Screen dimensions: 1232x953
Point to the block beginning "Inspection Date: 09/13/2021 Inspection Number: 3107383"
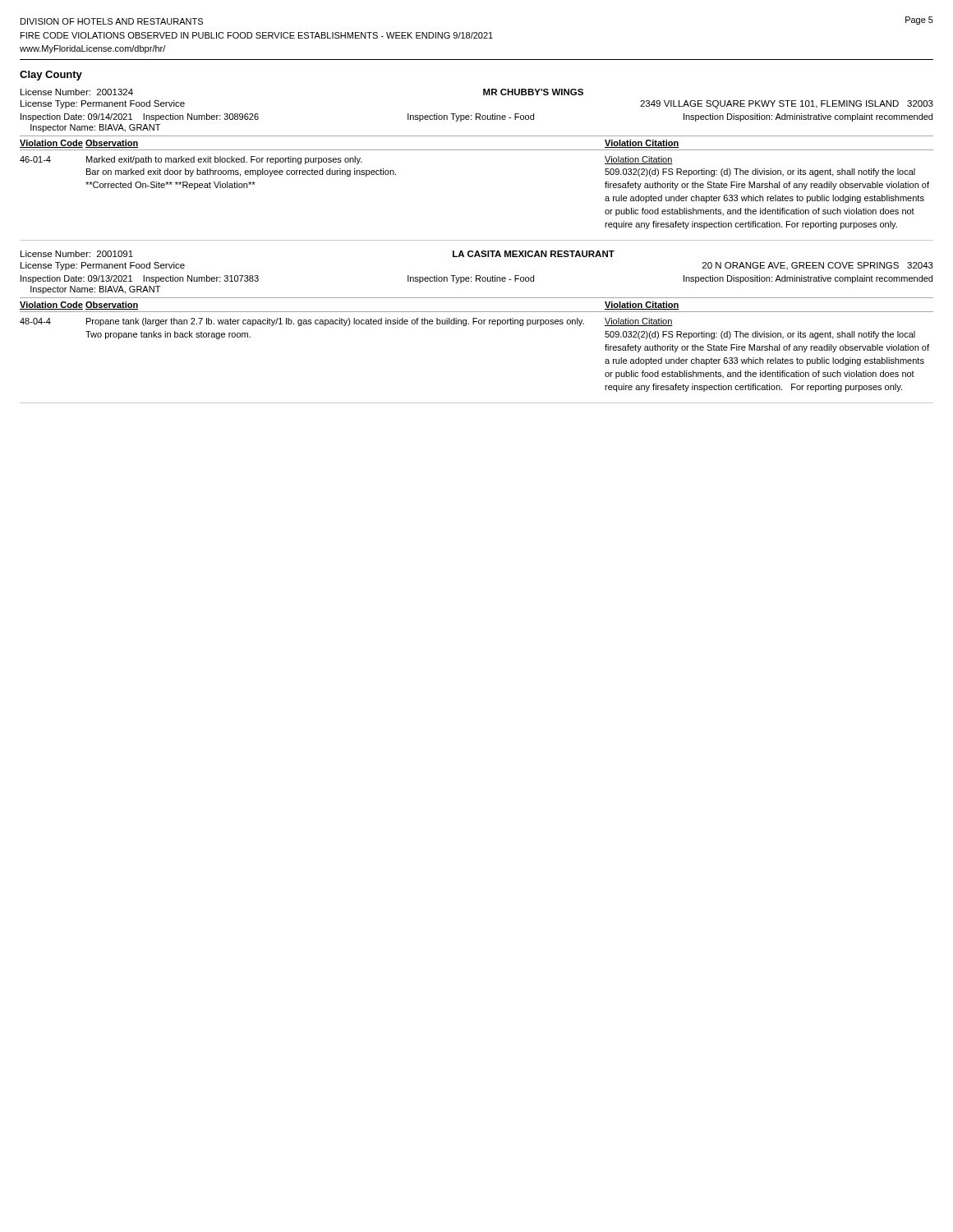click(x=476, y=279)
